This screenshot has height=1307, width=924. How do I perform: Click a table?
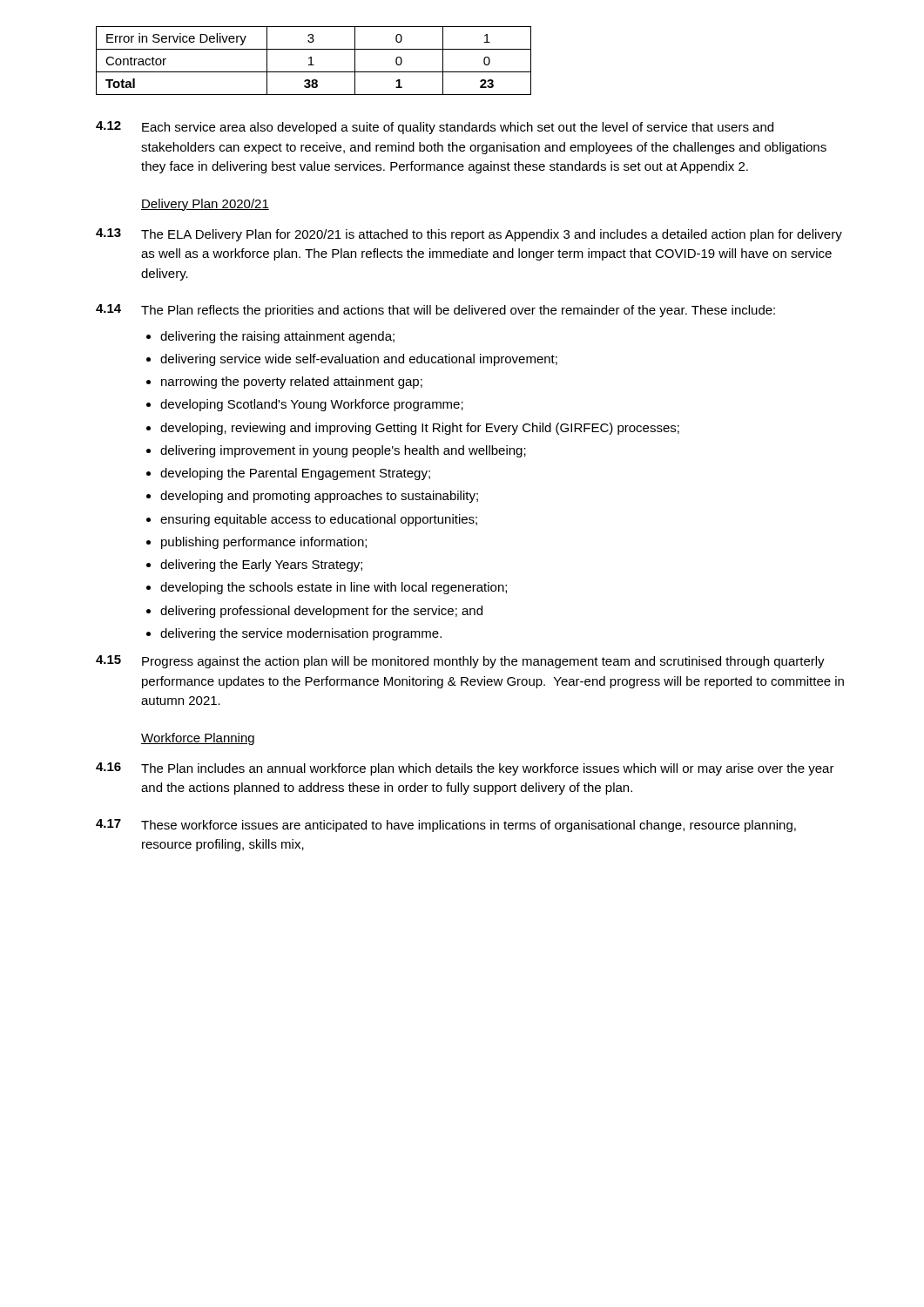click(x=471, y=61)
